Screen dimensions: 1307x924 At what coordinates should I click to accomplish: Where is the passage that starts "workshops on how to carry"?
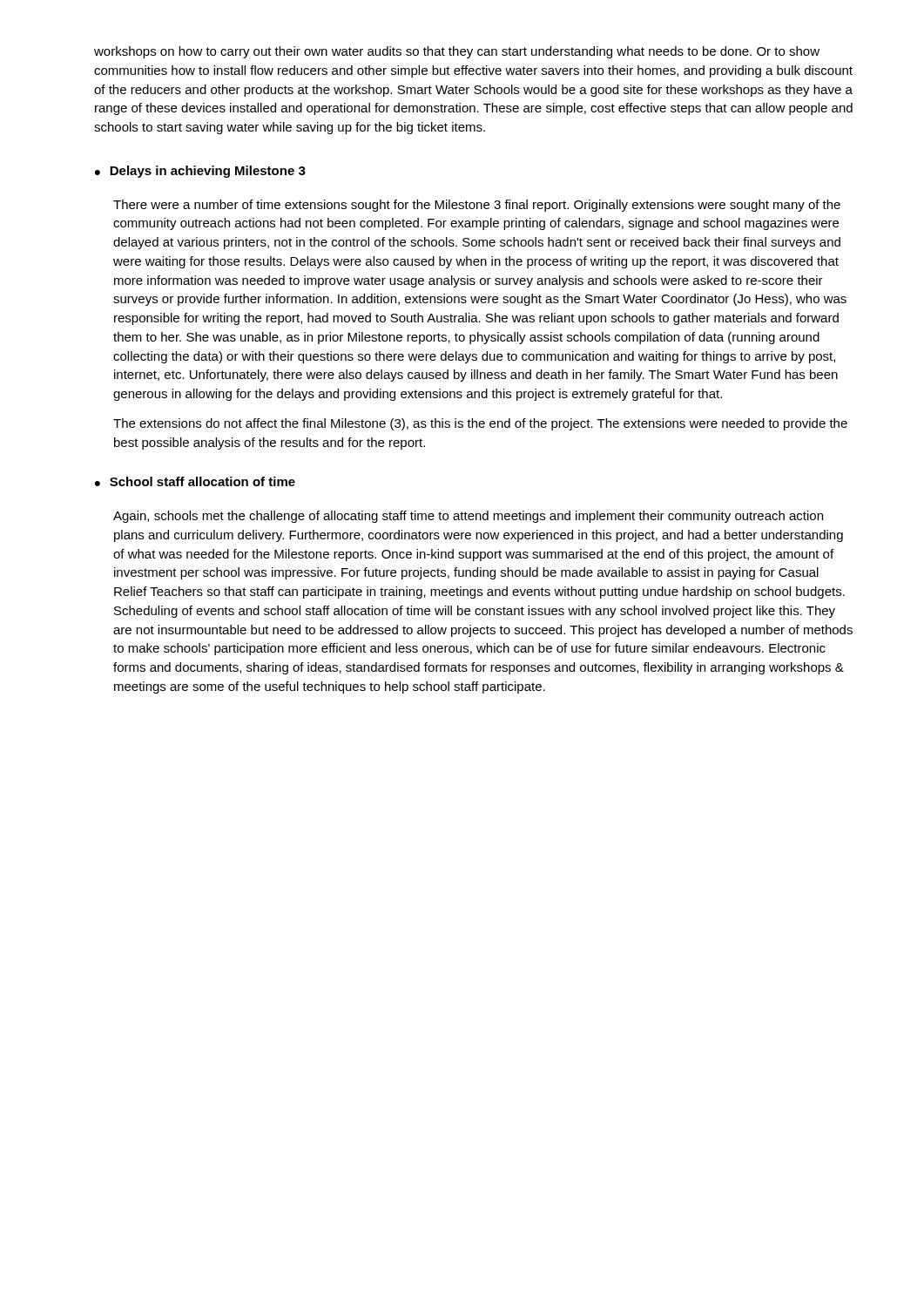pyautogui.click(x=474, y=89)
